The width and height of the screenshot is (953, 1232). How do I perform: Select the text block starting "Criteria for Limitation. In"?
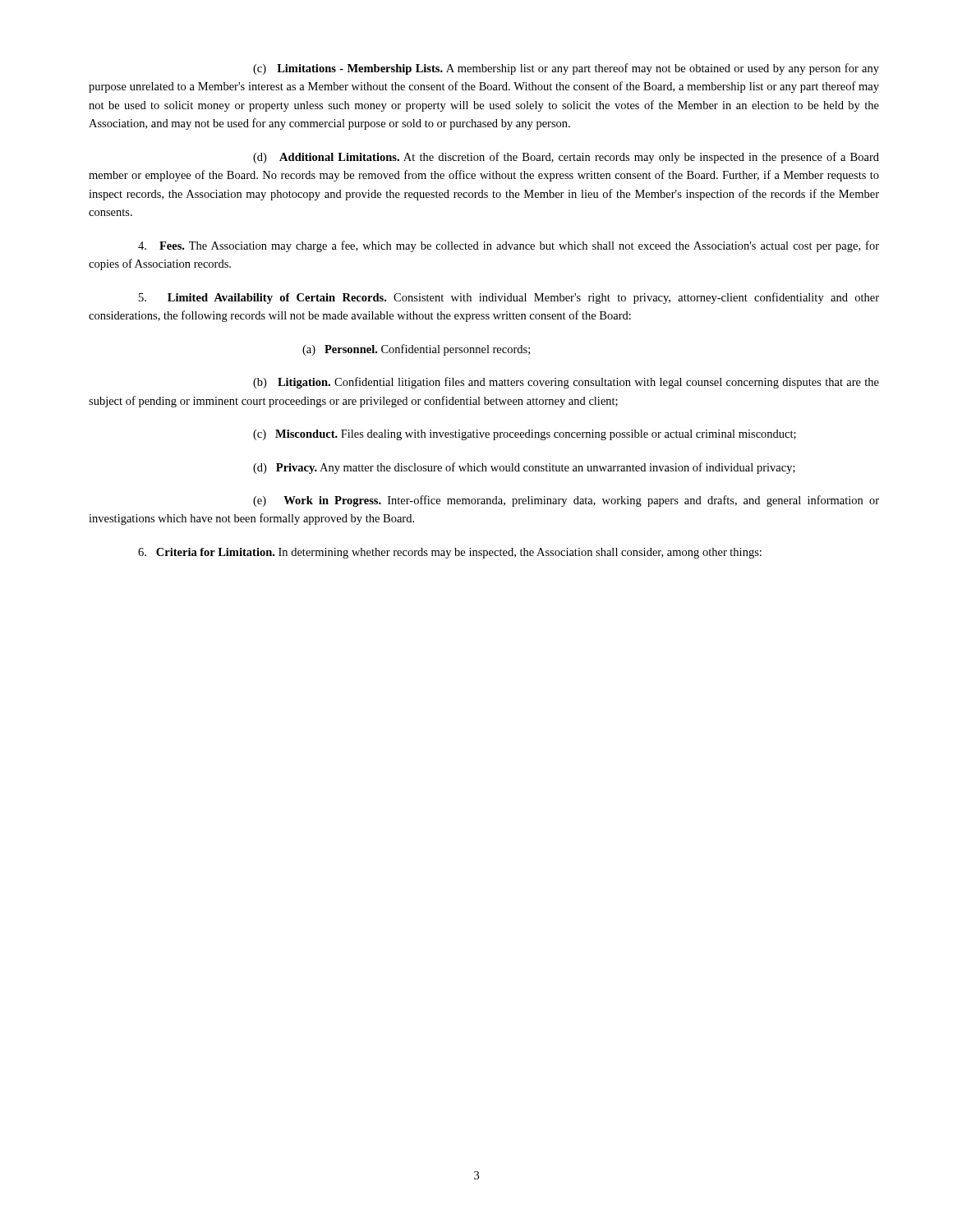484,552
